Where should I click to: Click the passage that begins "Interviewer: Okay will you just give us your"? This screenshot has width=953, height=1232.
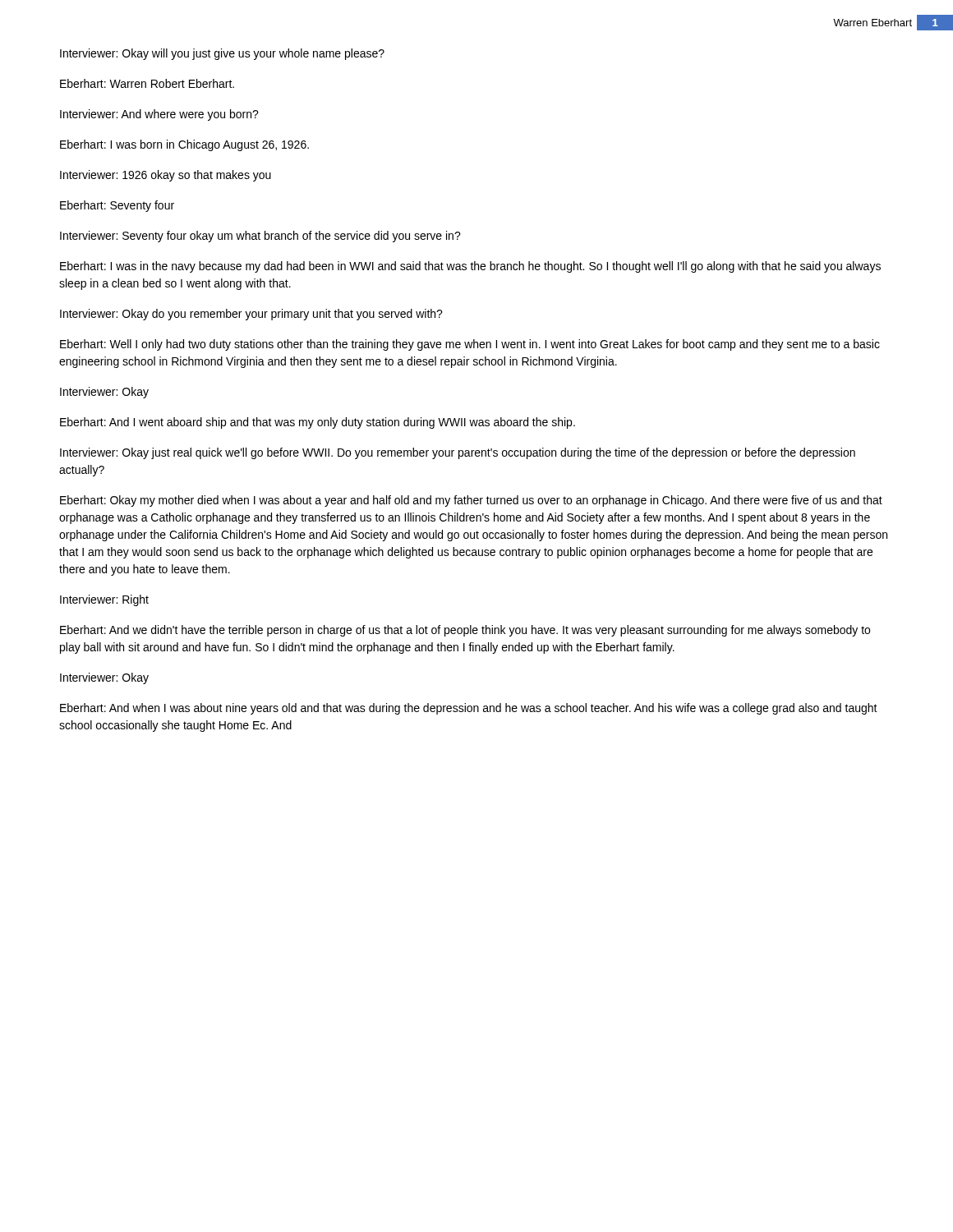point(222,53)
